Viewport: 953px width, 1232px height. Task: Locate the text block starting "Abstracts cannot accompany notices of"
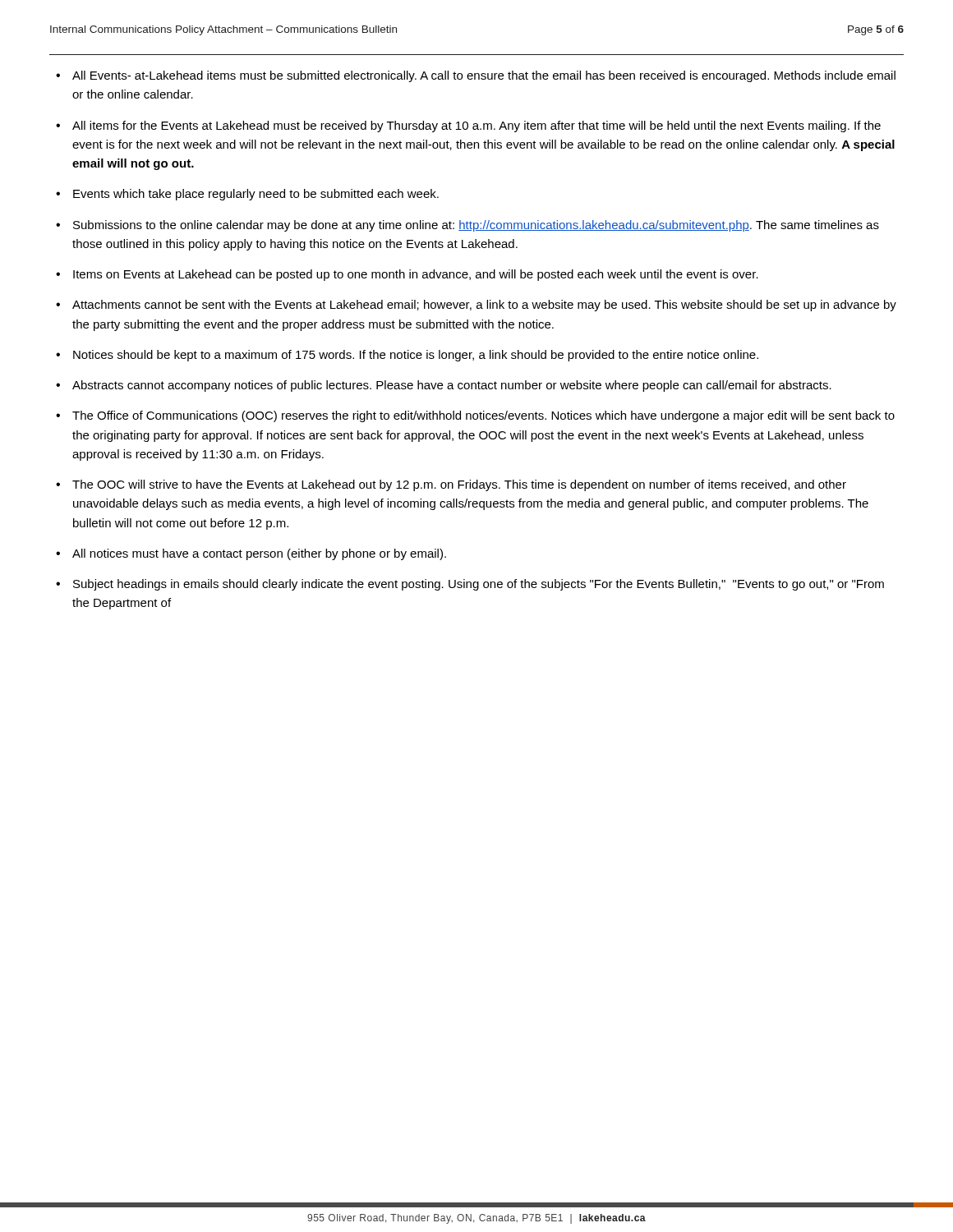coord(476,385)
